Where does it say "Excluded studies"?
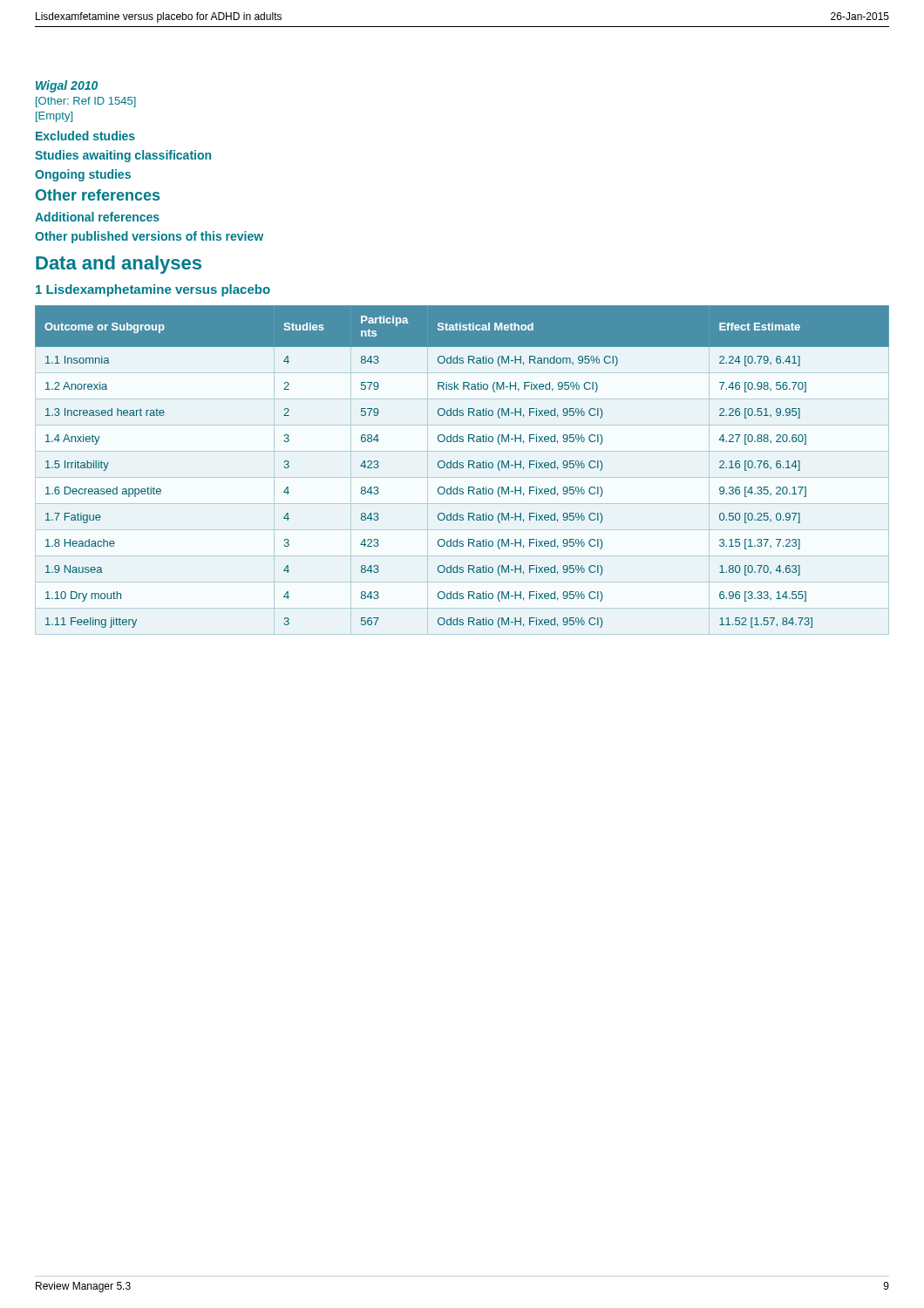This screenshot has height=1308, width=924. (85, 136)
